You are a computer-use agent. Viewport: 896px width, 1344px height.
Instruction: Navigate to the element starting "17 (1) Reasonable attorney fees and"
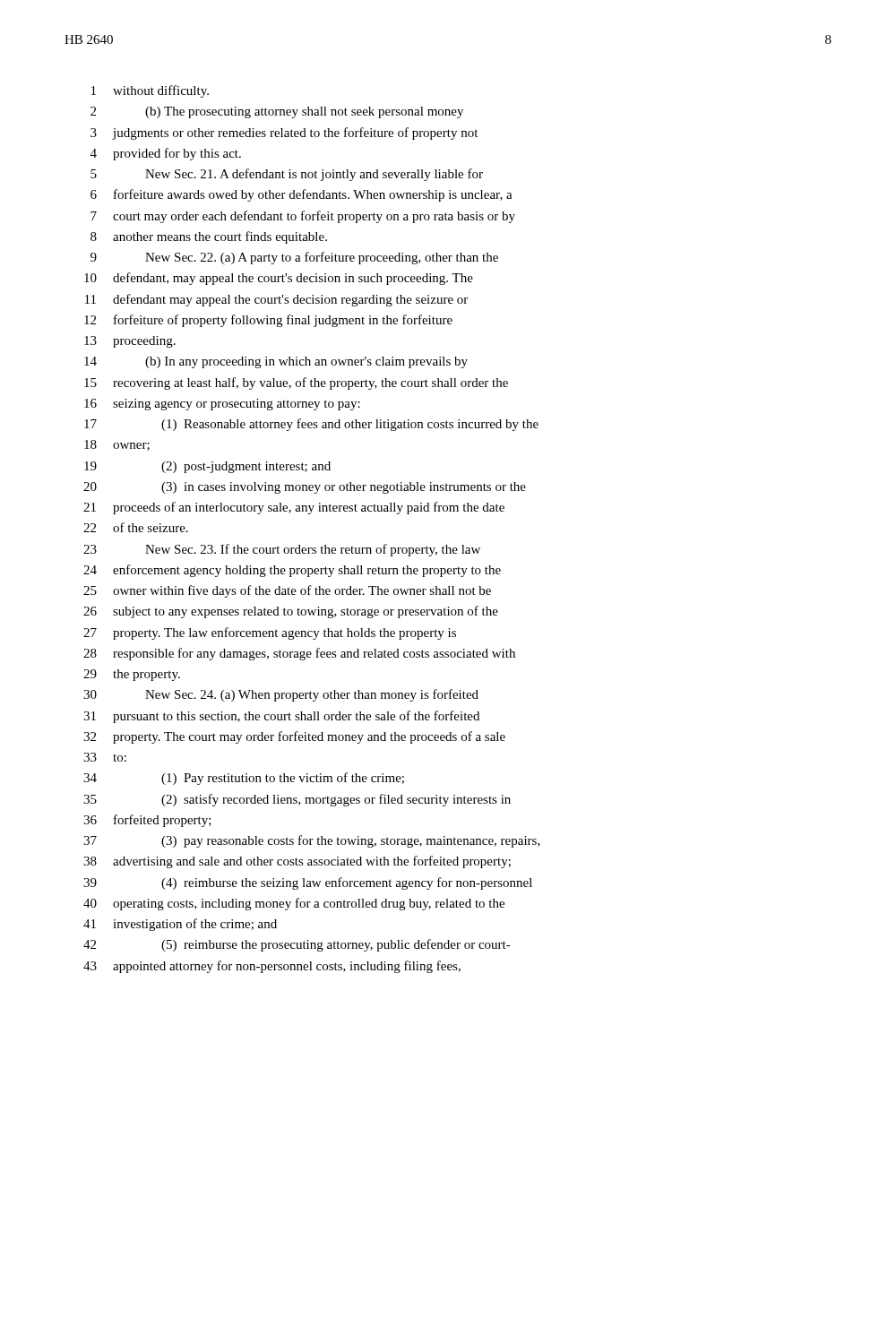(448, 424)
